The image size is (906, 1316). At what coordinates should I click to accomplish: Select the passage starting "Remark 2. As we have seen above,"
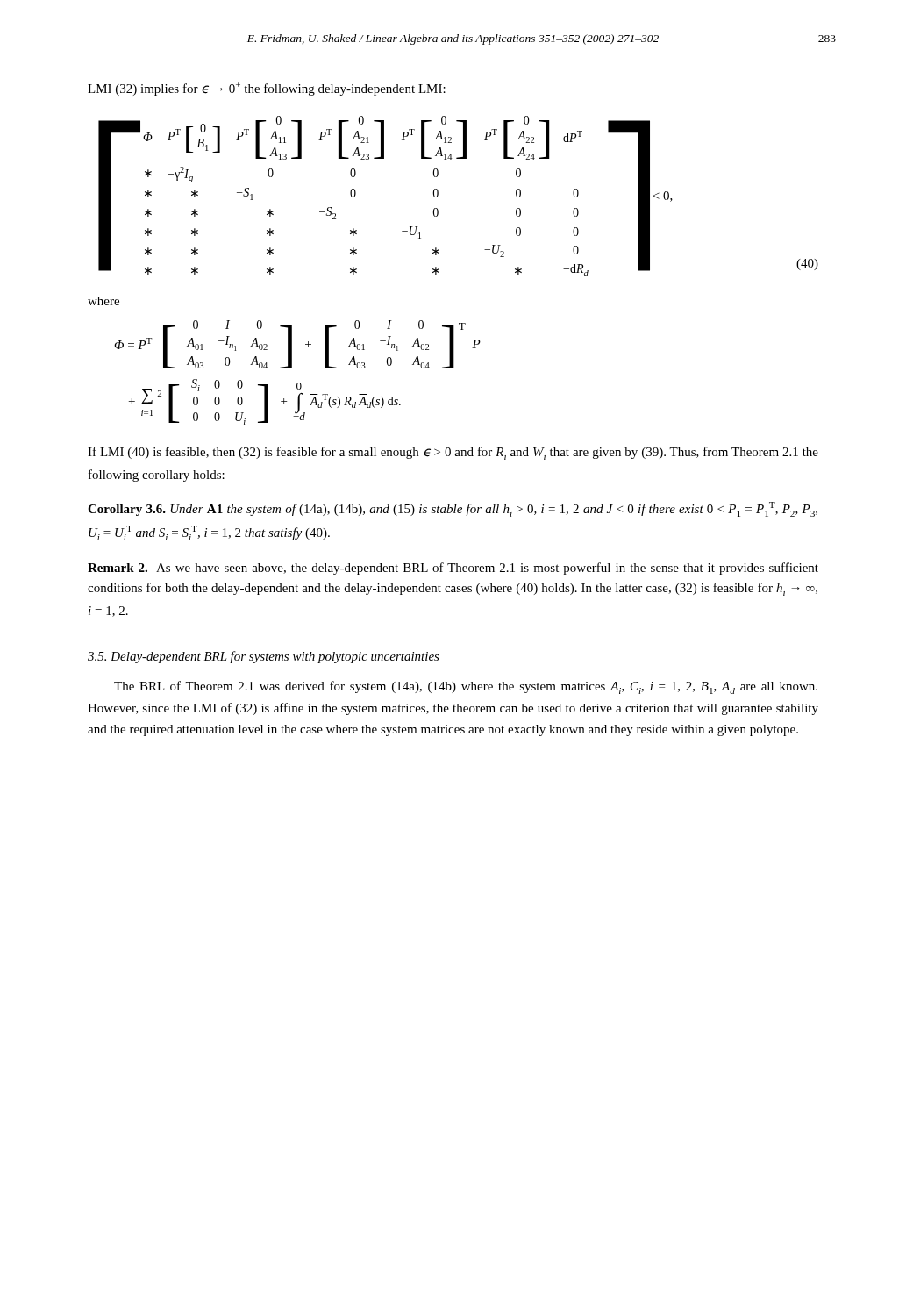click(453, 589)
